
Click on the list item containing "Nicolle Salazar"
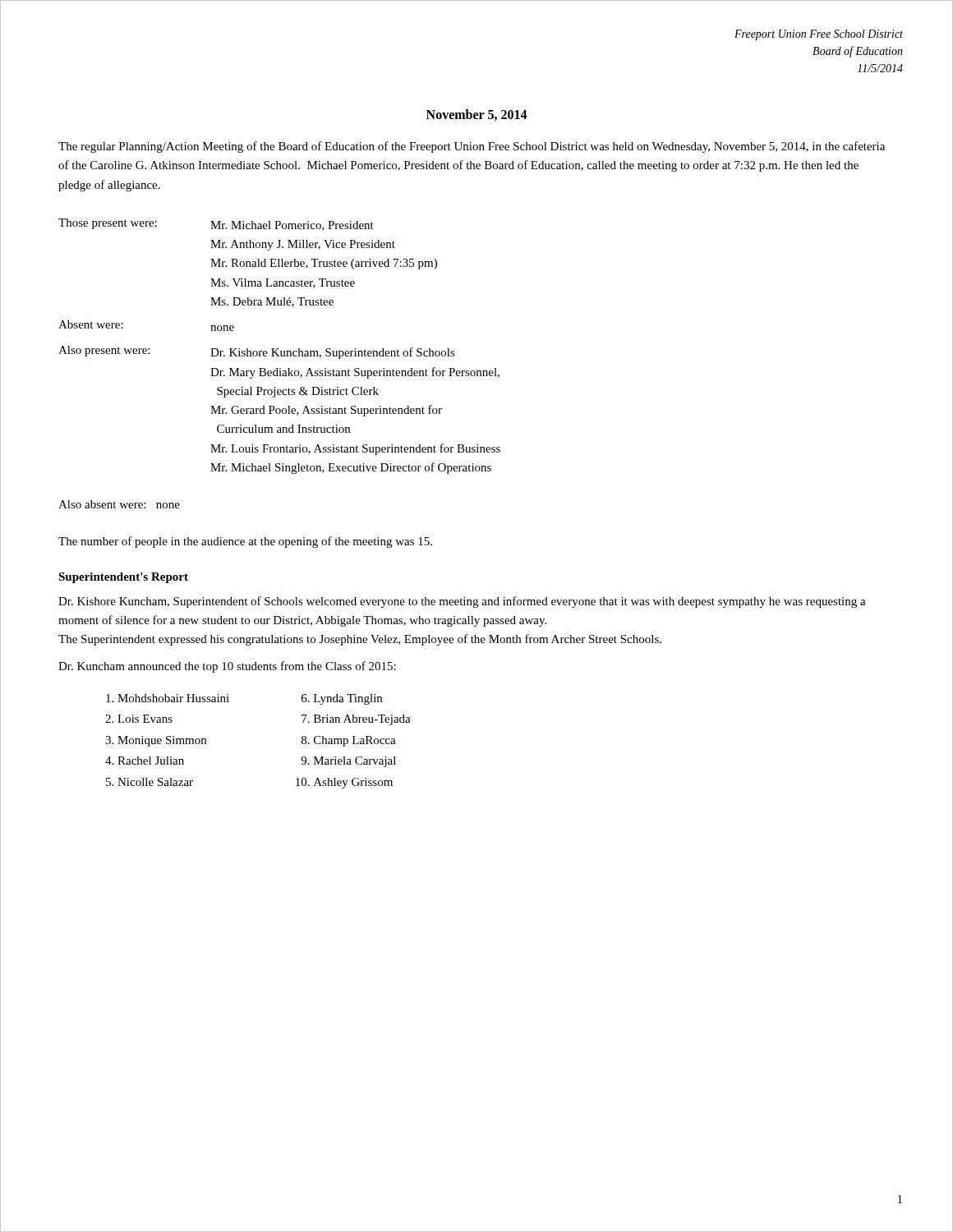pos(155,782)
